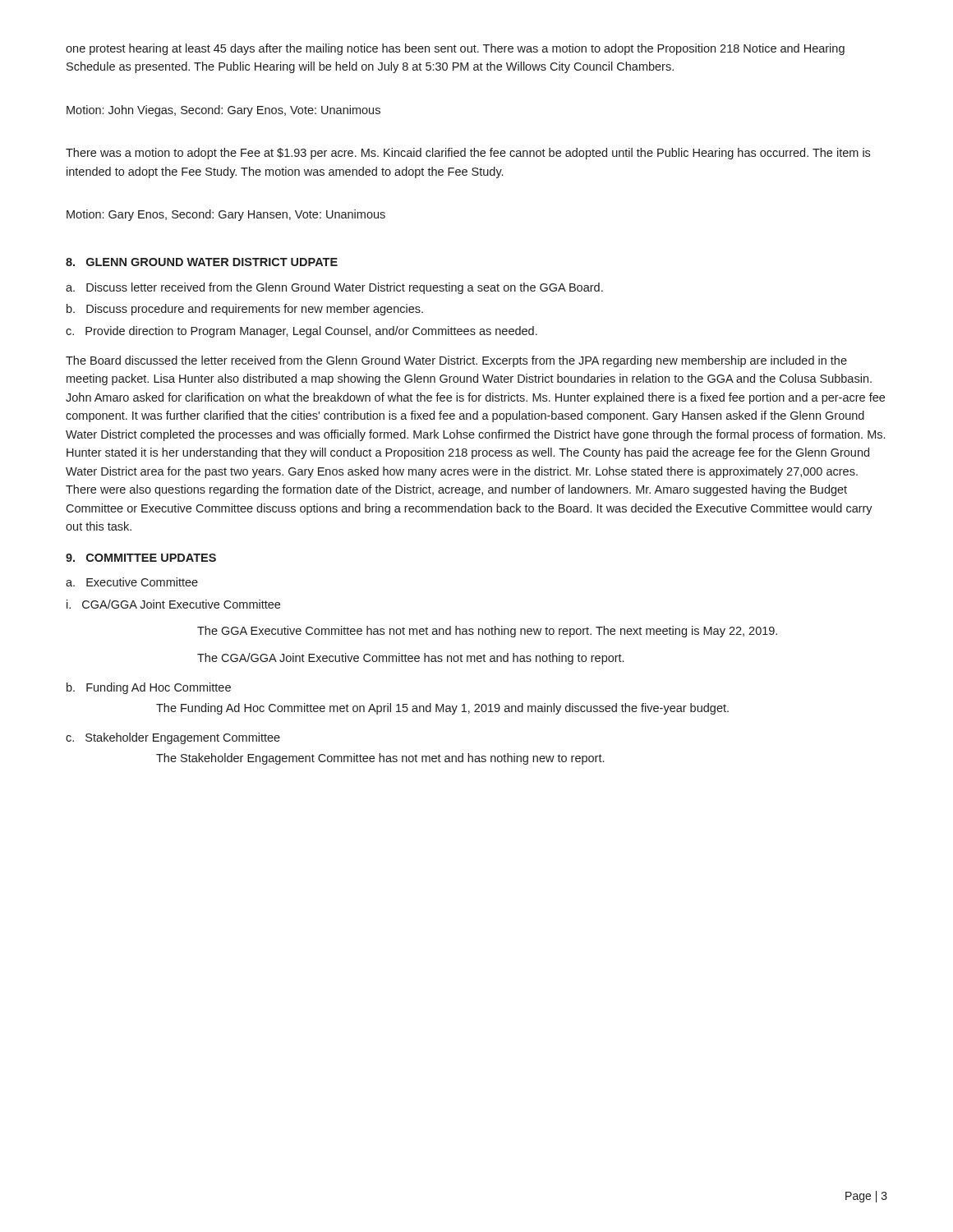
Task: Point to the element starting "The Funding Ad Hoc Committee met"
Action: coord(443,708)
